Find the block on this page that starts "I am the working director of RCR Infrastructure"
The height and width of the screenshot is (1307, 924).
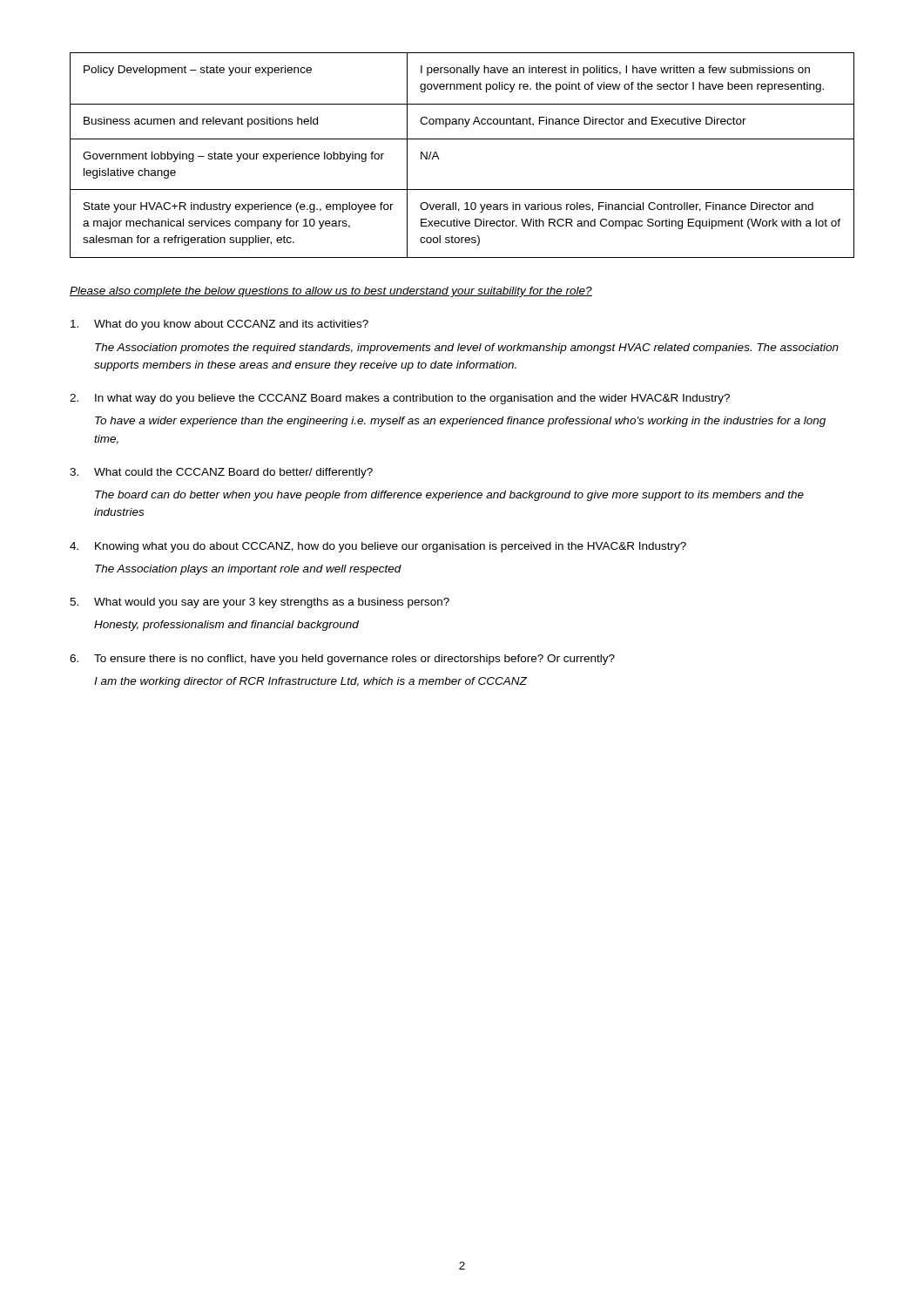tap(310, 681)
